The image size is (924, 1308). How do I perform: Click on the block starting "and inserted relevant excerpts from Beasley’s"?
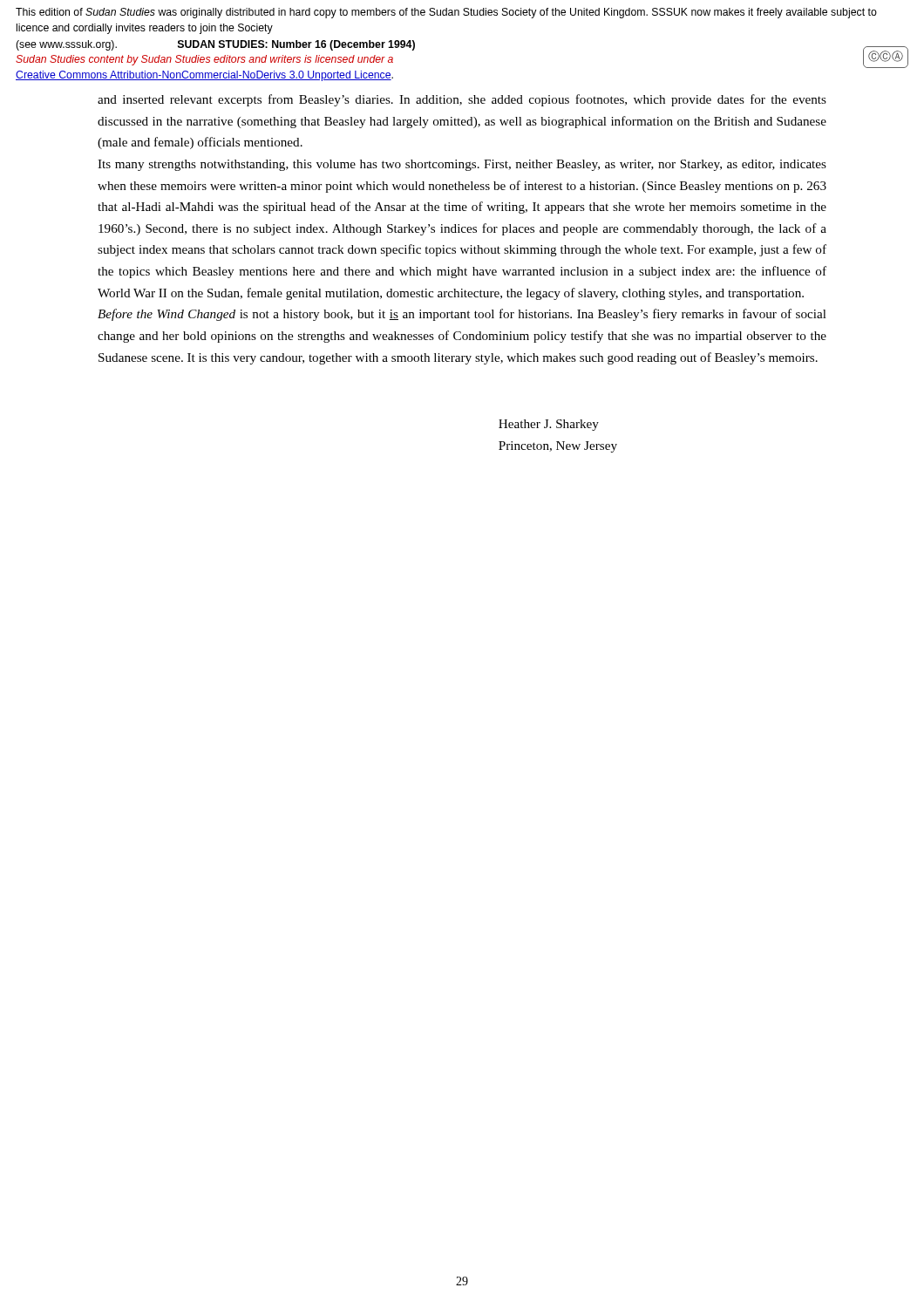click(462, 120)
